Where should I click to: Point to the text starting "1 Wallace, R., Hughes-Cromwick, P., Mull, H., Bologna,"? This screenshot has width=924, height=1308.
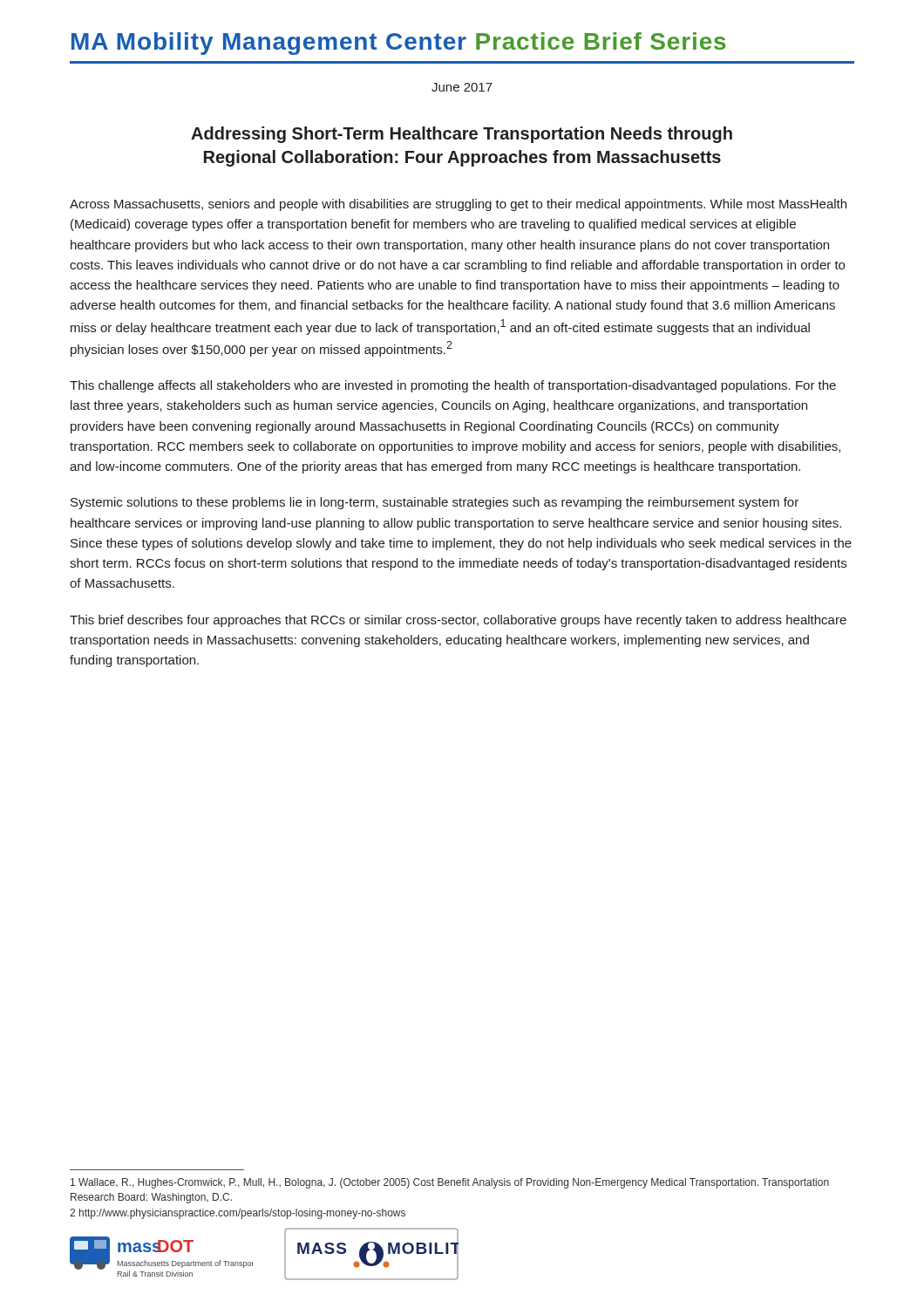[449, 1197]
